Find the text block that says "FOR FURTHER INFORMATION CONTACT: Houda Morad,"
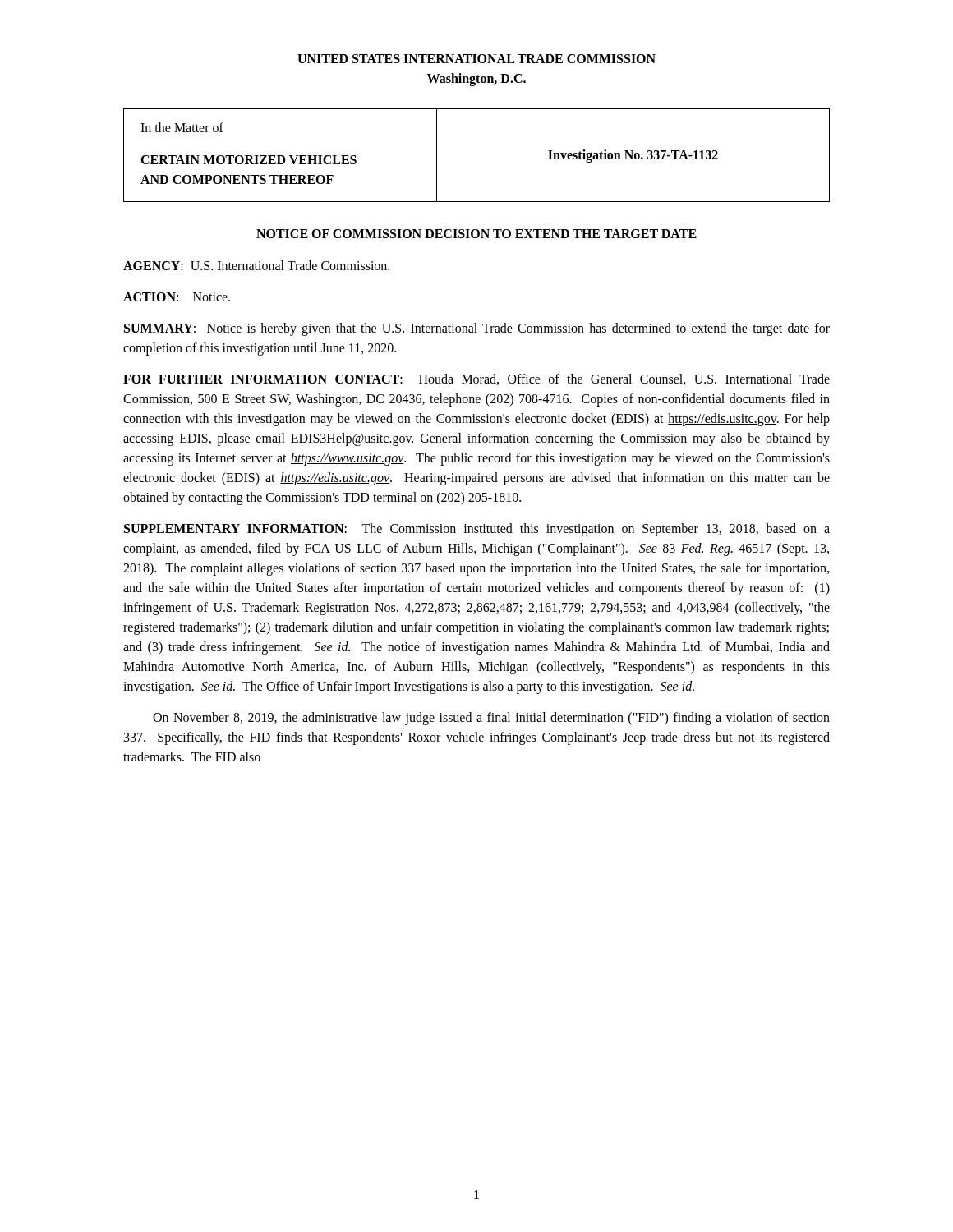The image size is (953, 1232). pyautogui.click(x=476, y=438)
